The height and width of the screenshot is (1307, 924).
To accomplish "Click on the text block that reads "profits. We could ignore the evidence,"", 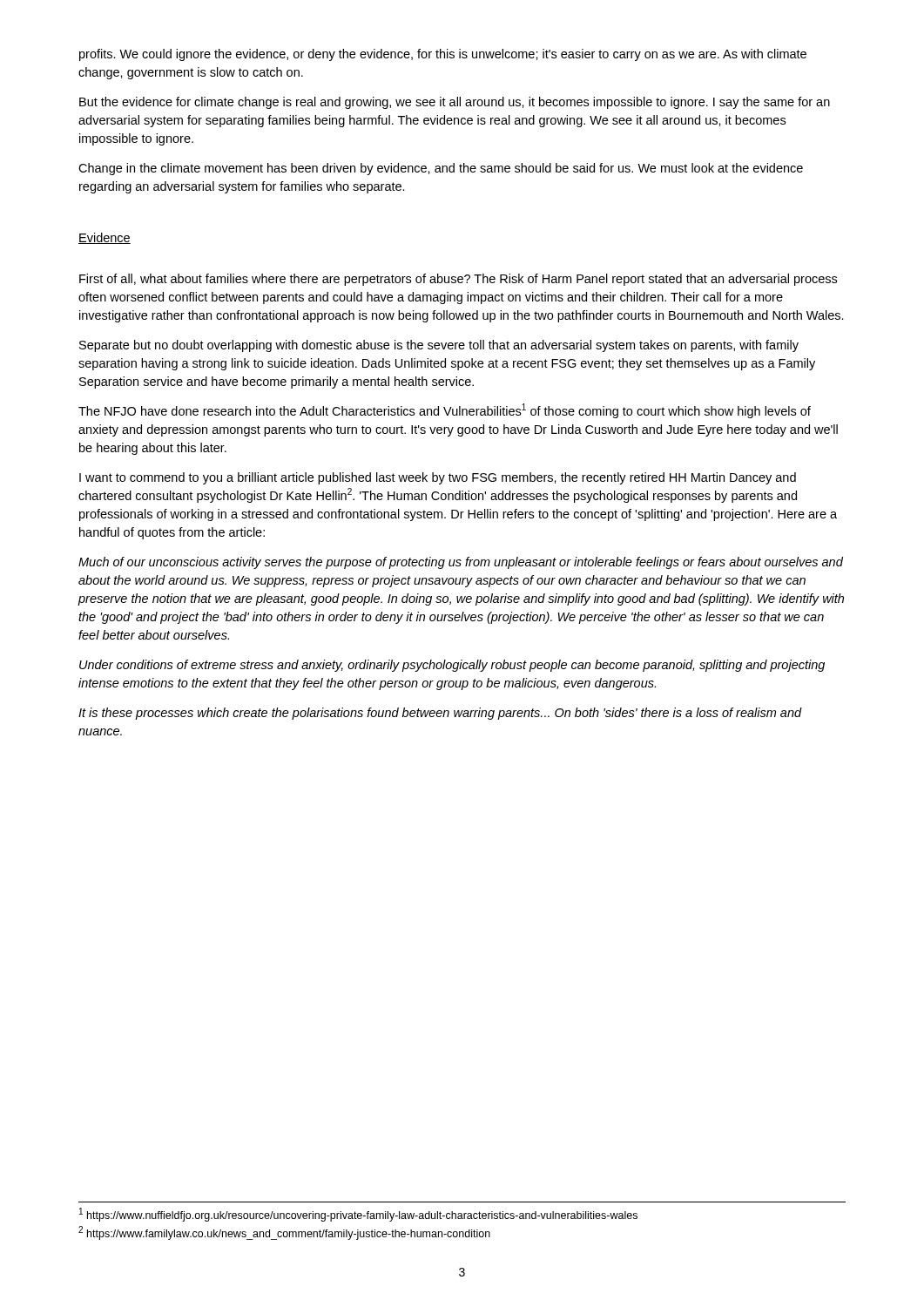I will [x=443, y=63].
